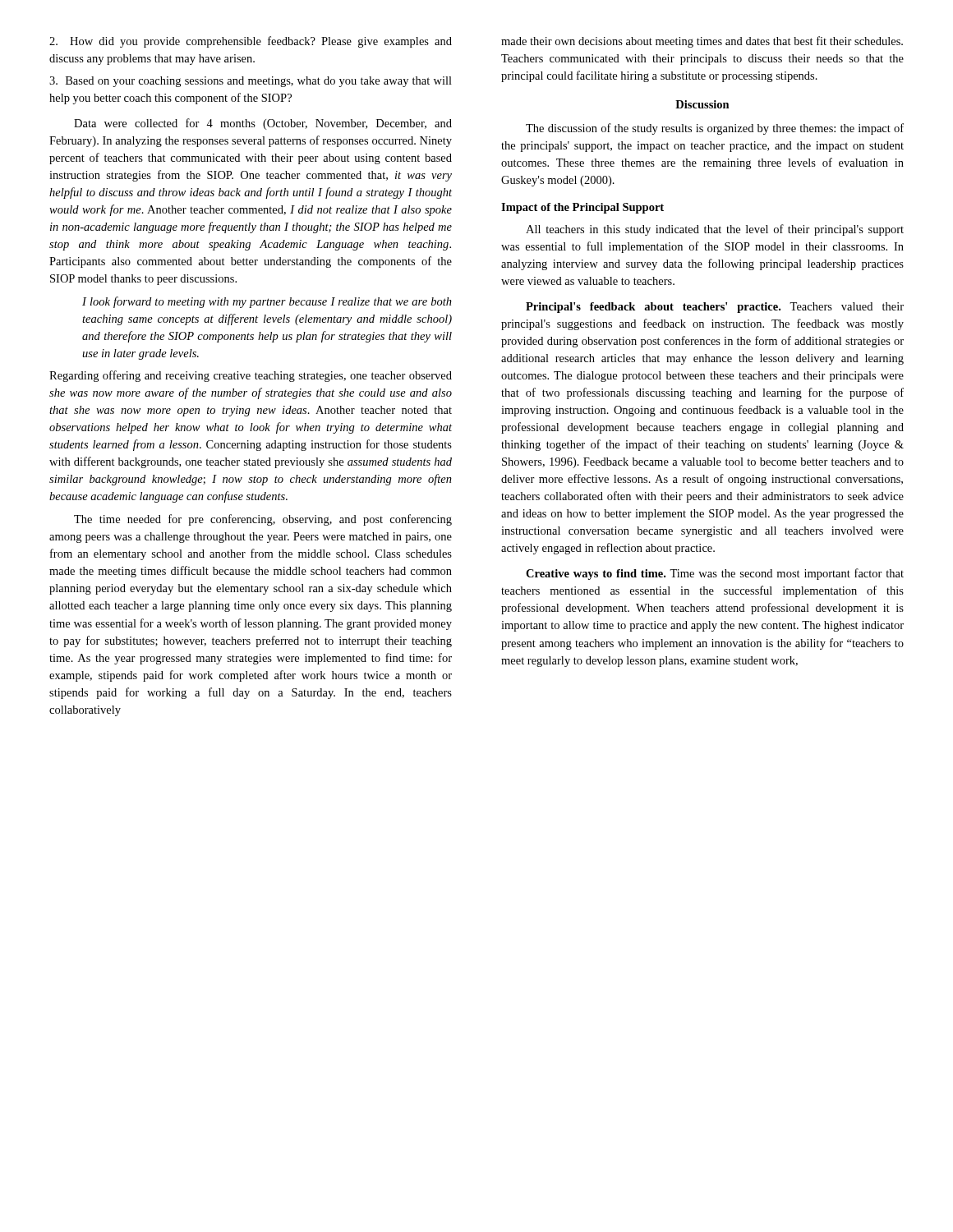The image size is (953, 1232).
Task: Find the block starting "Data were collected for 4 months (October, November,"
Action: point(251,201)
